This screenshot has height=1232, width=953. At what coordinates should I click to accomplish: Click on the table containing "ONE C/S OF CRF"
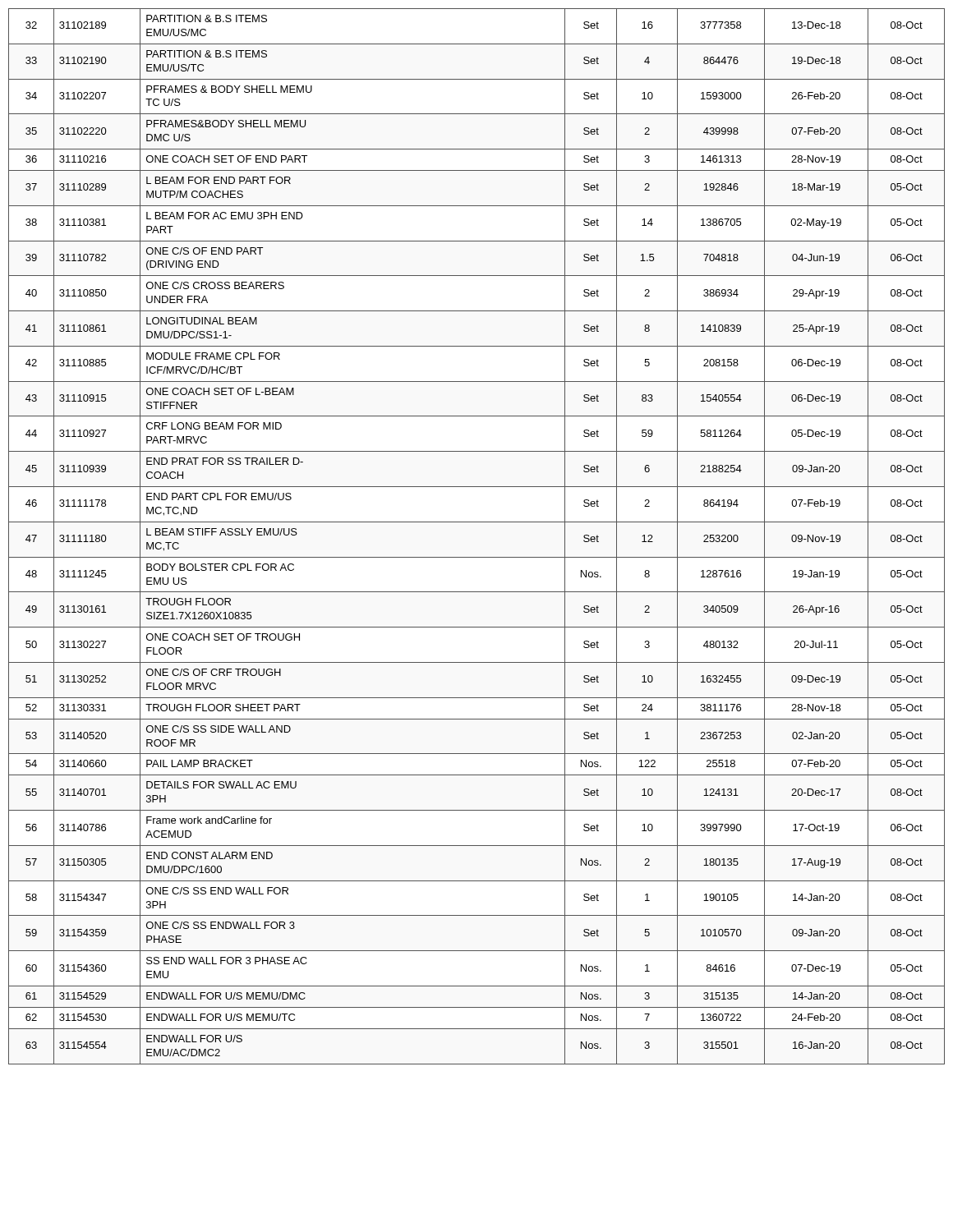click(x=476, y=536)
